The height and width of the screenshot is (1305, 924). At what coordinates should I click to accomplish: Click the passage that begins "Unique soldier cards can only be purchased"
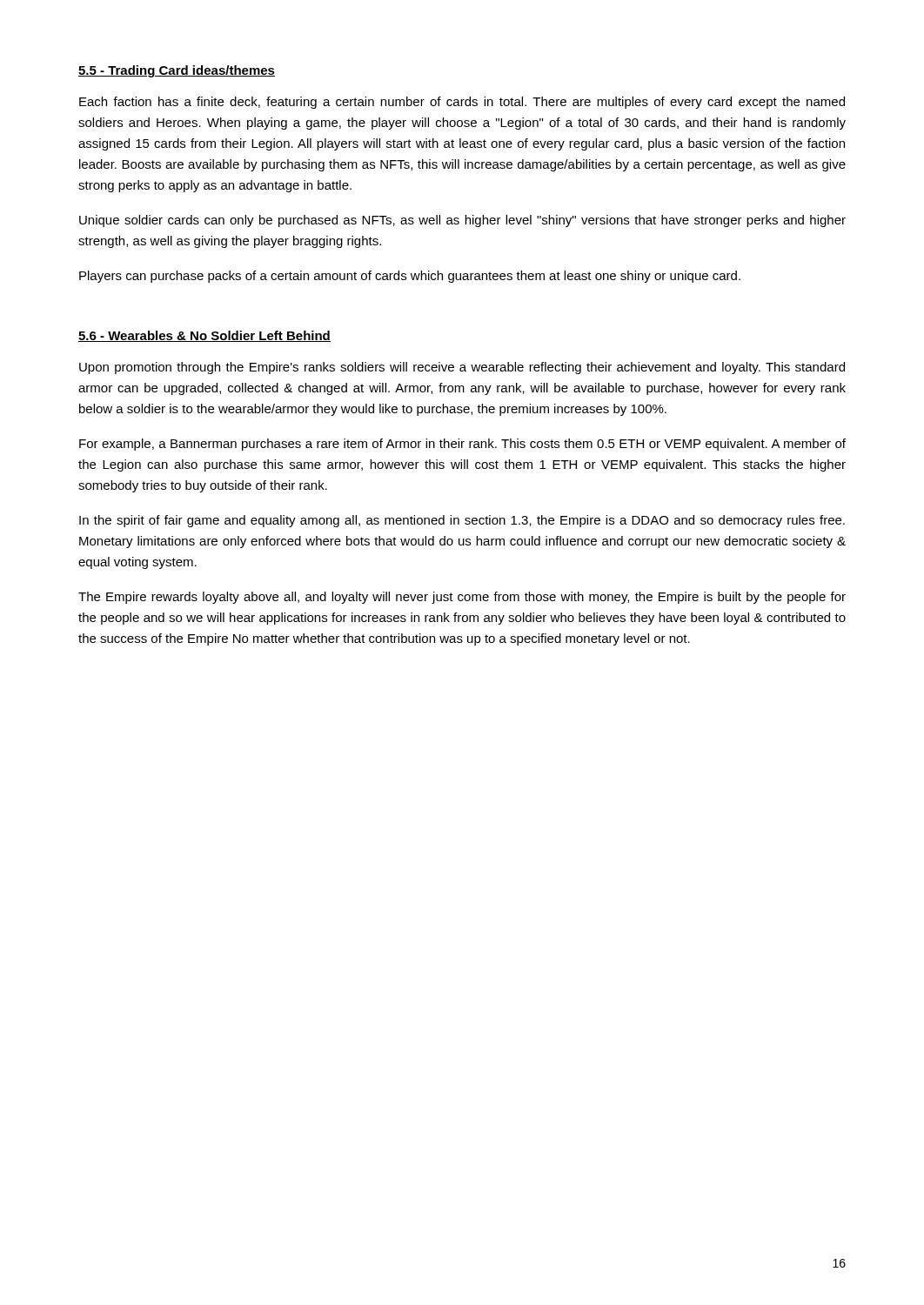tap(462, 230)
